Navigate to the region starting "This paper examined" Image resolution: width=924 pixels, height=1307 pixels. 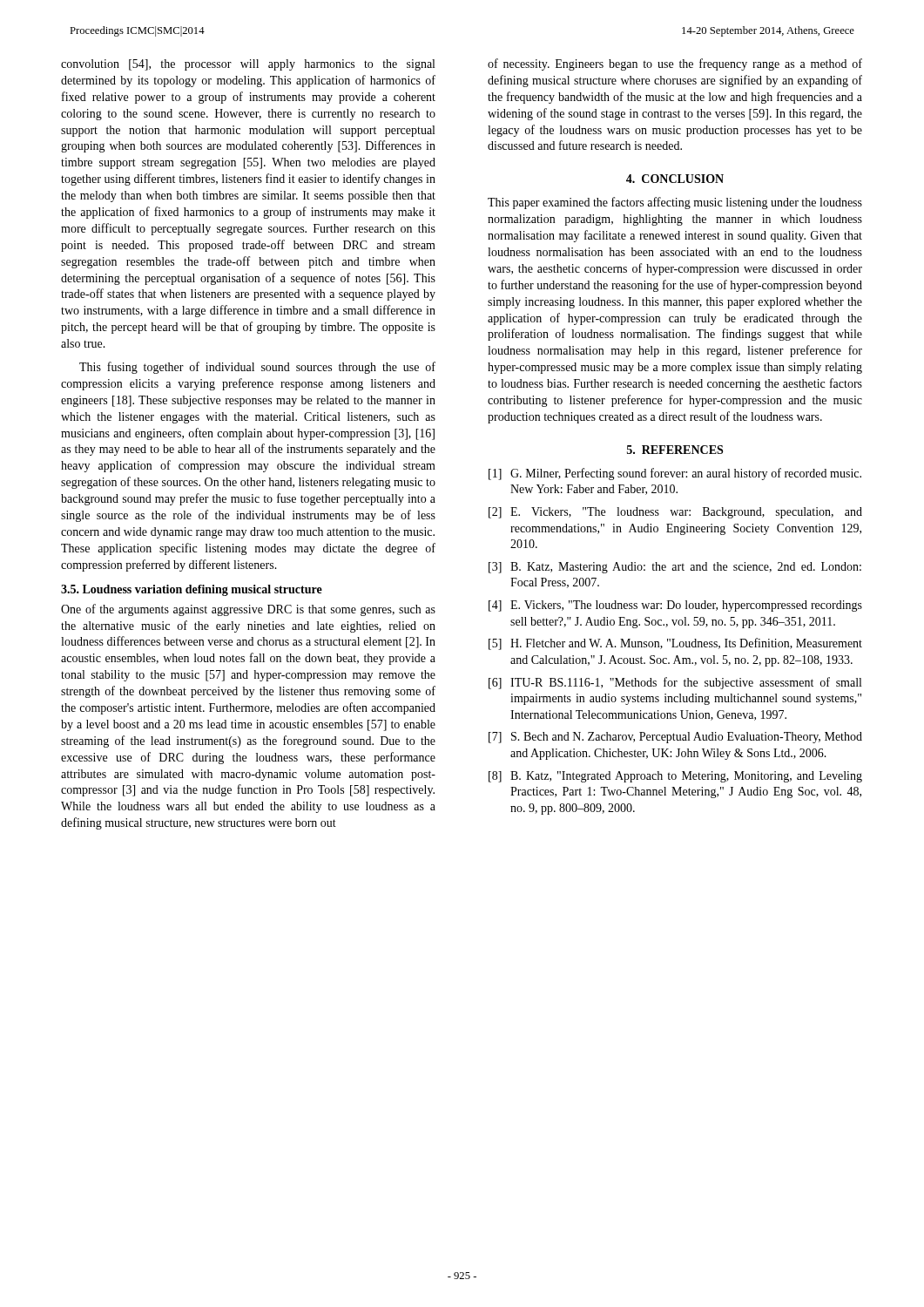point(675,311)
